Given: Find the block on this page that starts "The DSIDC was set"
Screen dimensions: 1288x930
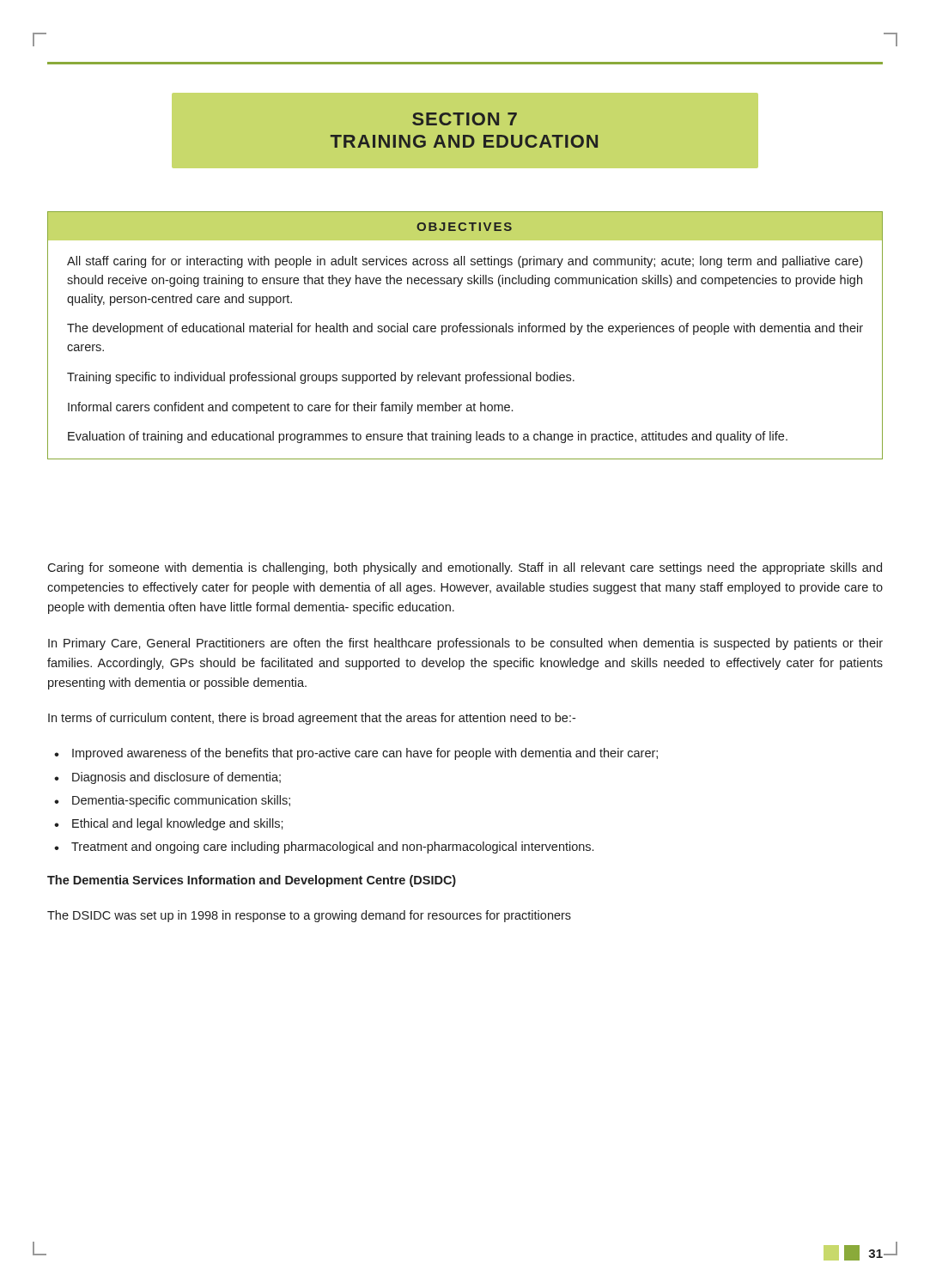Looking at the screenshot, I should coord(465,916).
